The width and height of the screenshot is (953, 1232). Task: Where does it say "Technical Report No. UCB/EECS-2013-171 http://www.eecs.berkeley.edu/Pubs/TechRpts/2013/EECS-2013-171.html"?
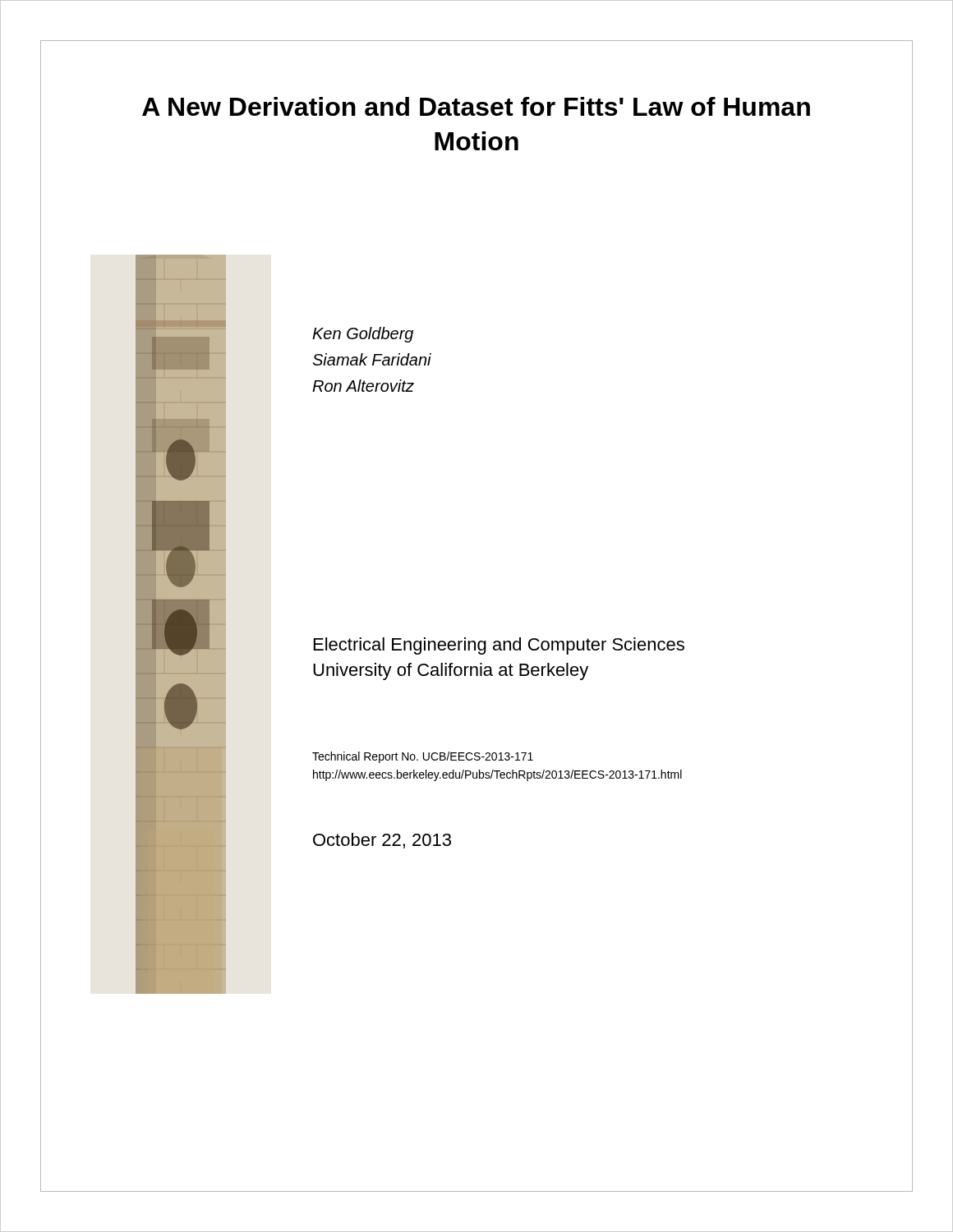(x=497, y=766)
